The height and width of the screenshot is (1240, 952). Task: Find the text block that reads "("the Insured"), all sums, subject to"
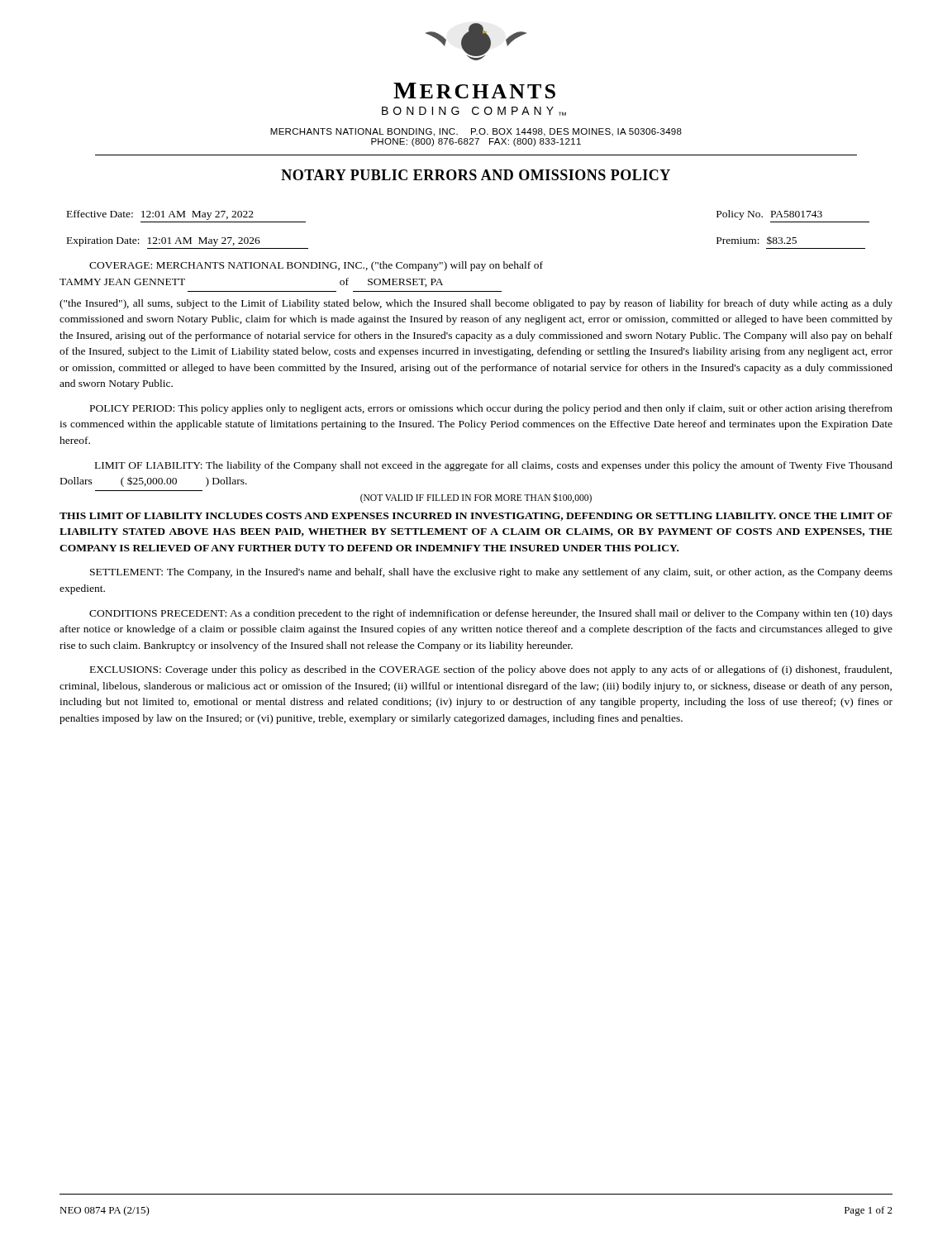(476, 343)
